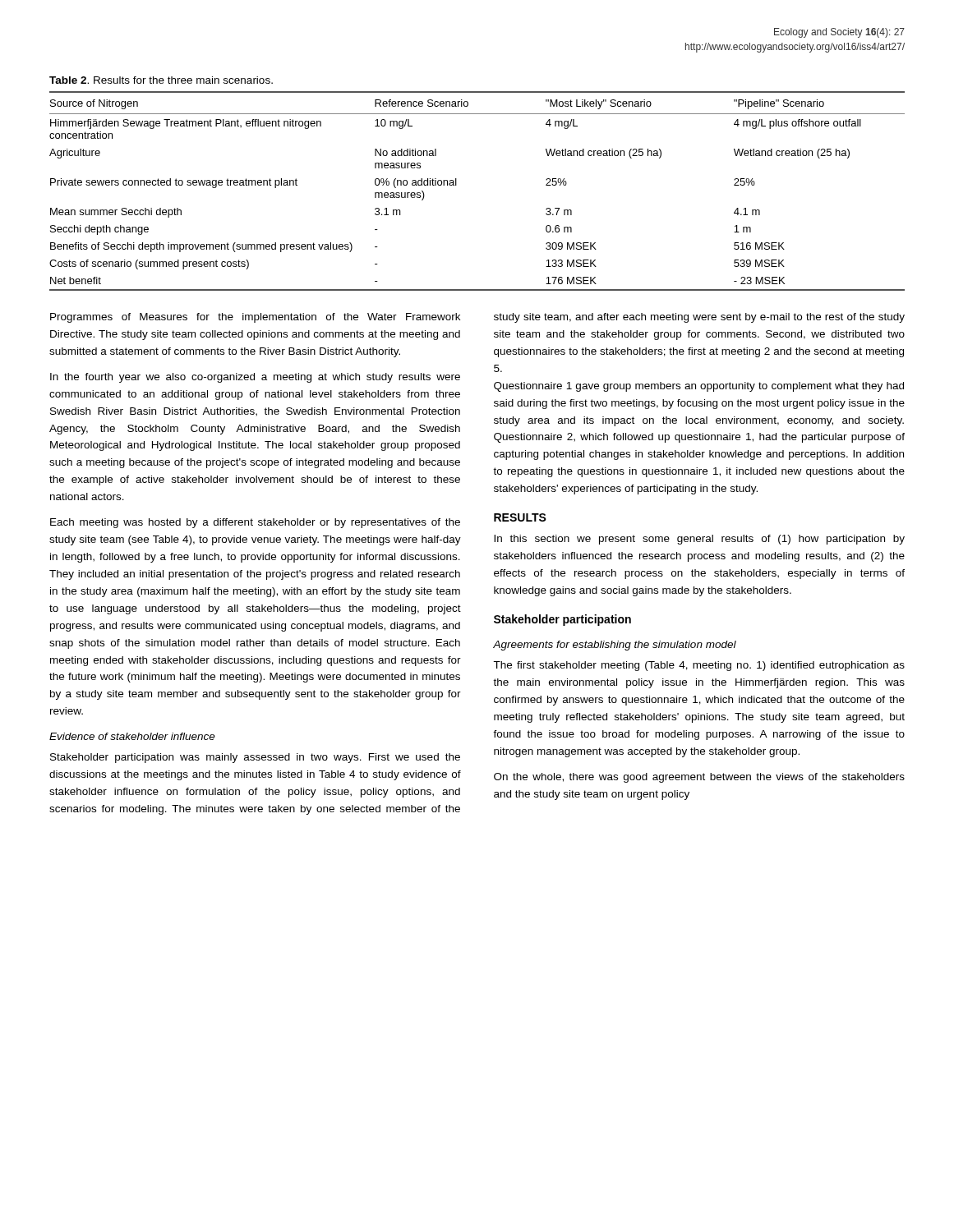Find the text block that says "Each meeting was hosted"
Screen dimensions: 1232x954
pyautogui.click(x=255, y=617)
